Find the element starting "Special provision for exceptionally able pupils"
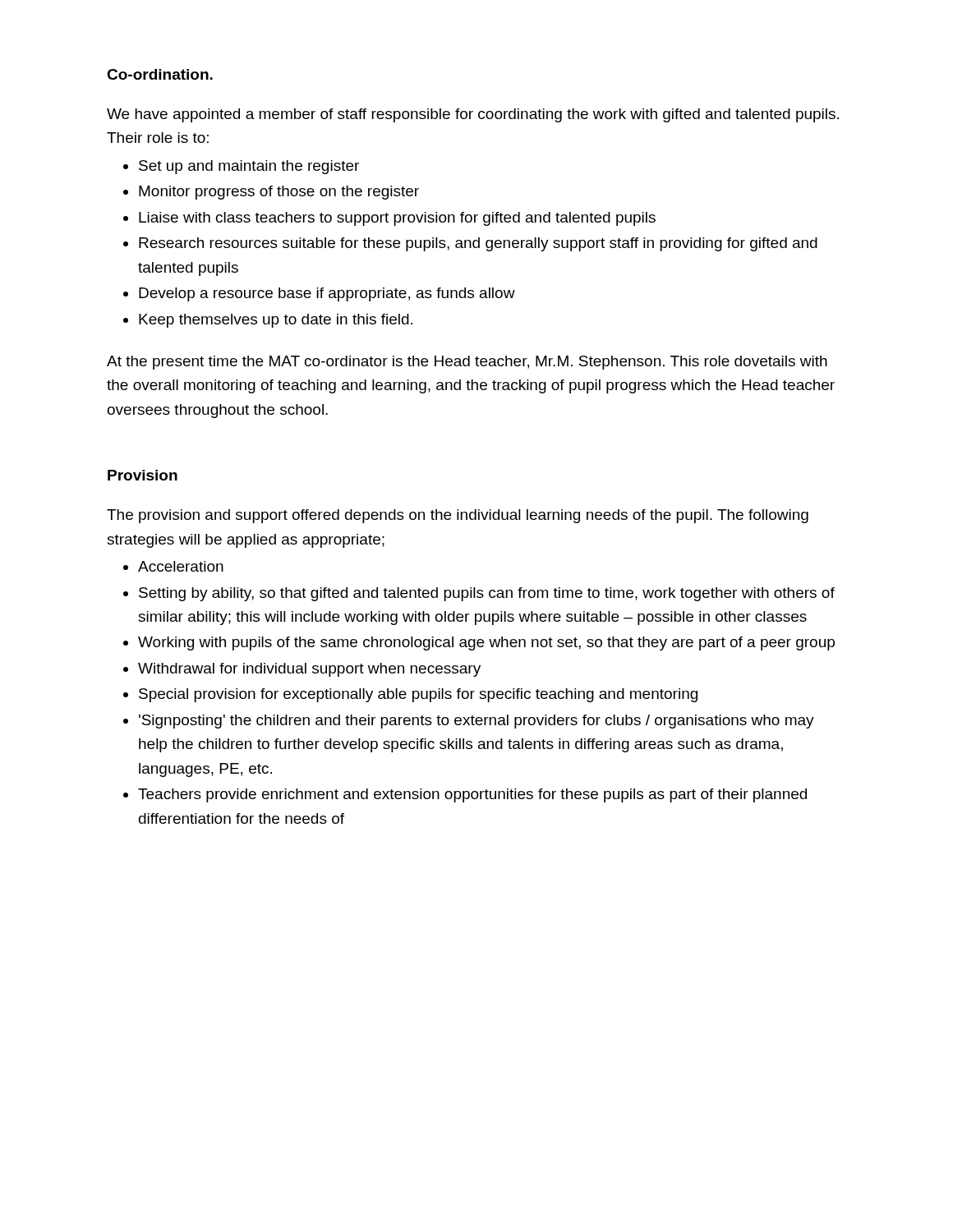953x1232 pixels. pos(418,694)
